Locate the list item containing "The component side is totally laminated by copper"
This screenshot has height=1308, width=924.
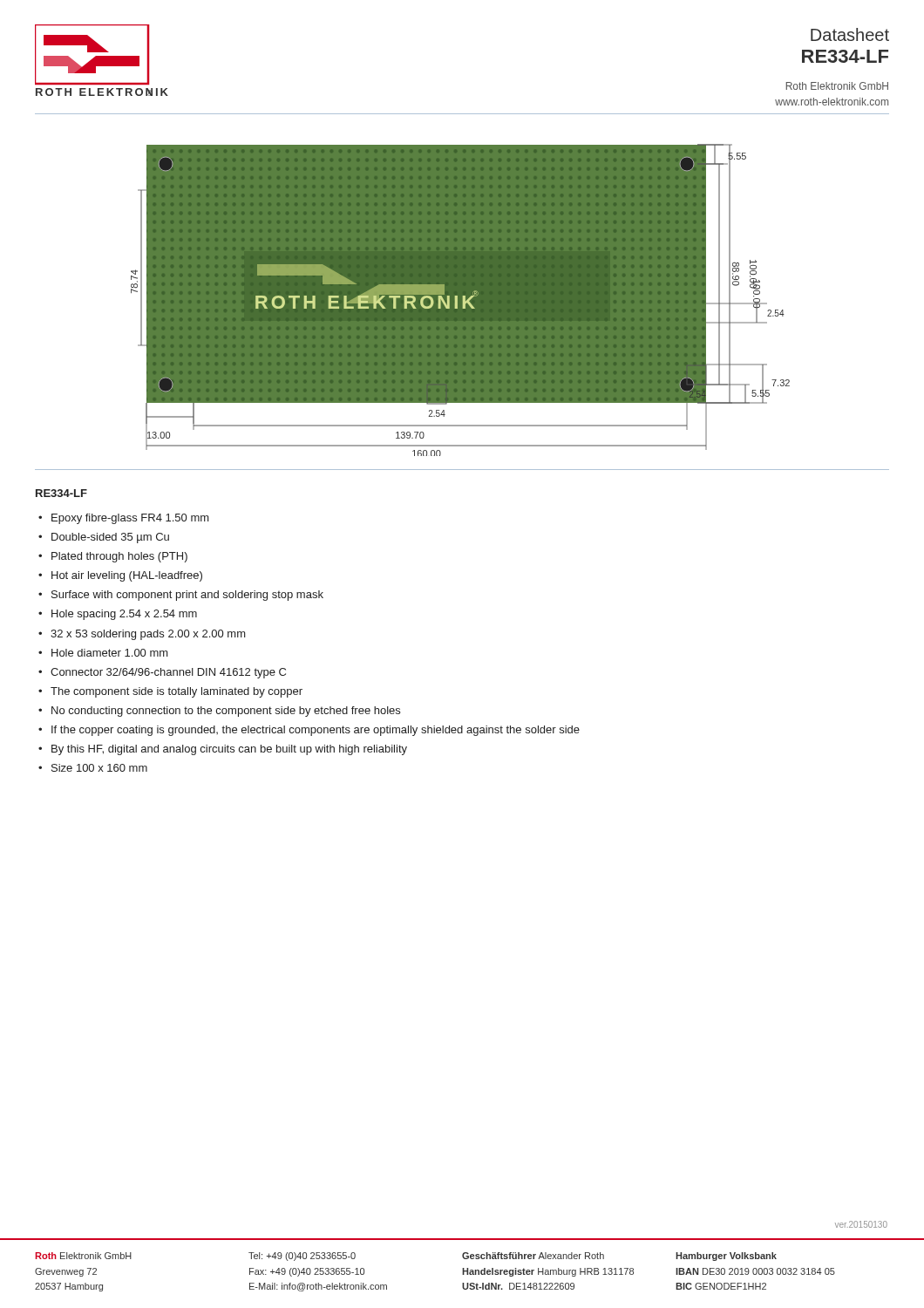177,691
